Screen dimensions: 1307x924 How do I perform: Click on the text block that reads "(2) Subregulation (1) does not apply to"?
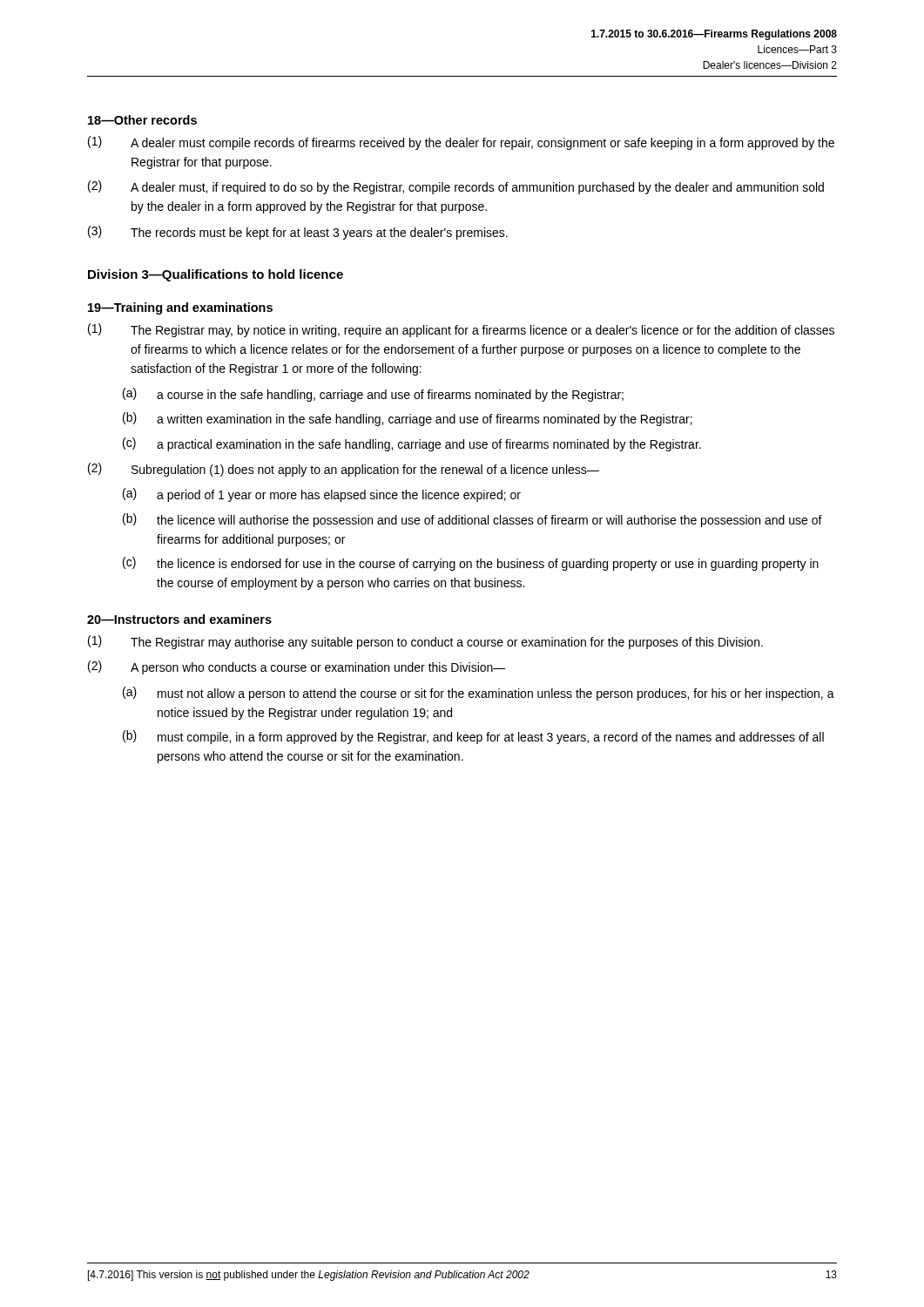[x=462, y=470]
